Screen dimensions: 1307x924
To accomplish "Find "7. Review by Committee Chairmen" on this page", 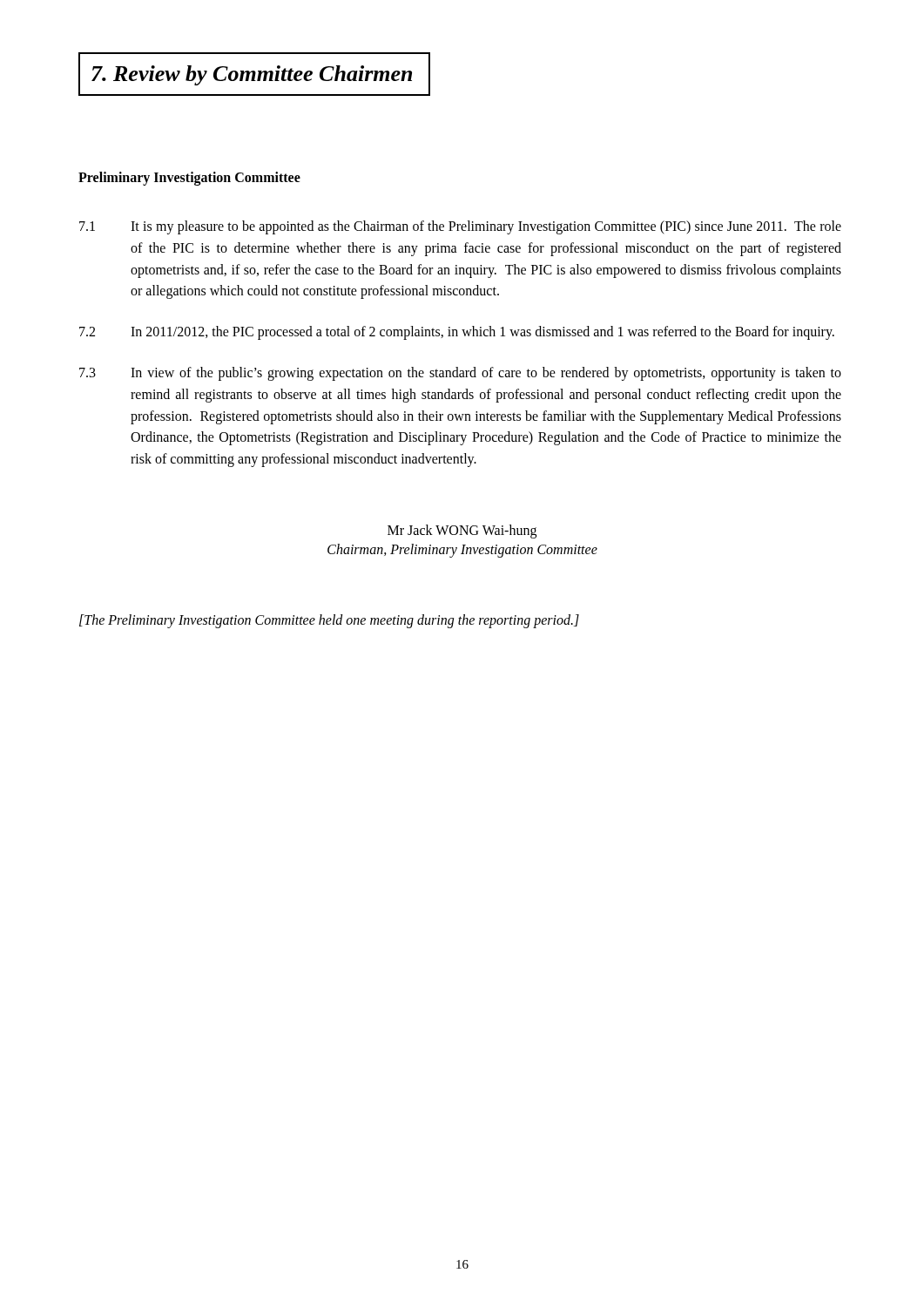I will click(255, 74).
